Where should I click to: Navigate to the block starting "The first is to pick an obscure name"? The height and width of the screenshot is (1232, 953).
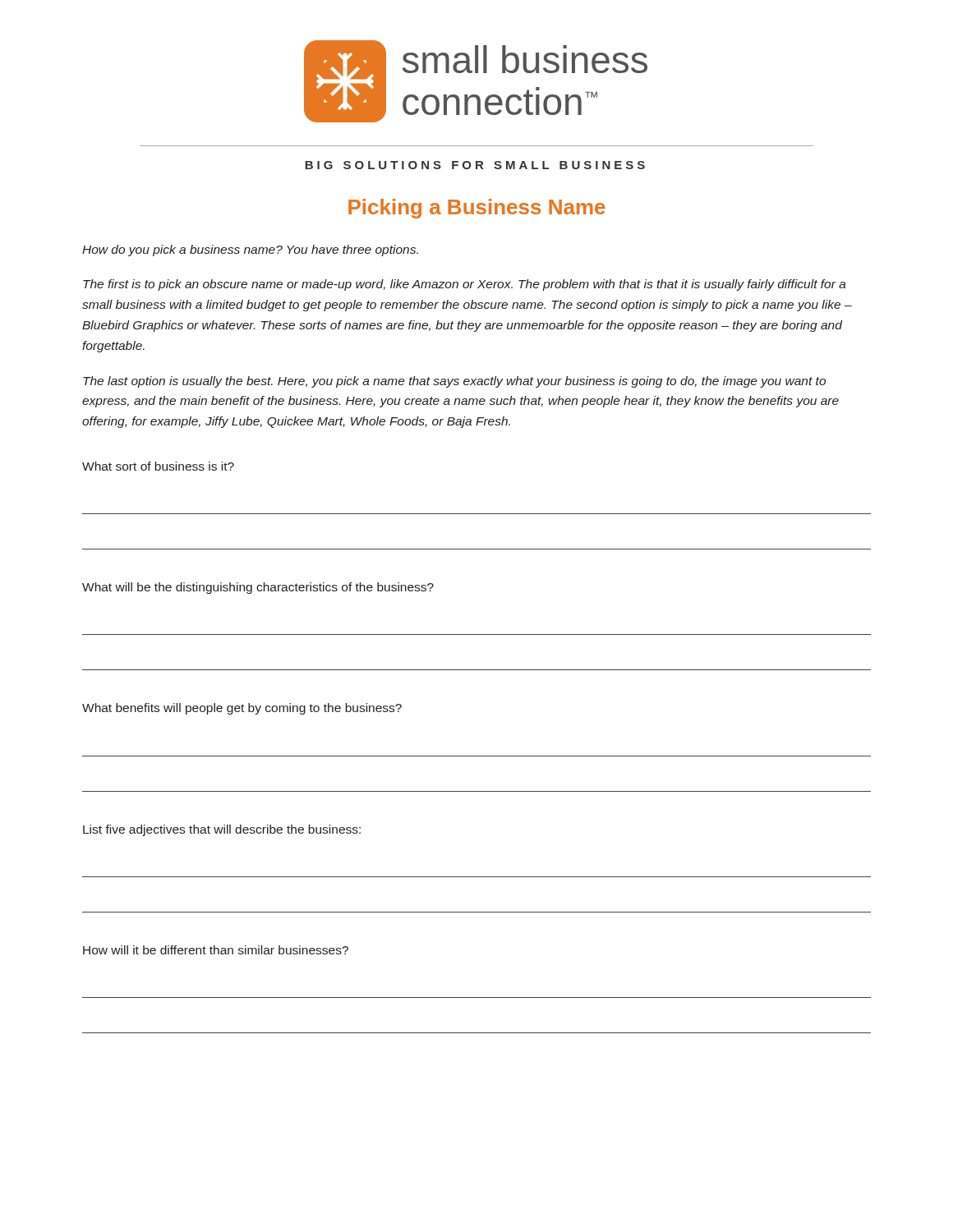pos(467,315)
